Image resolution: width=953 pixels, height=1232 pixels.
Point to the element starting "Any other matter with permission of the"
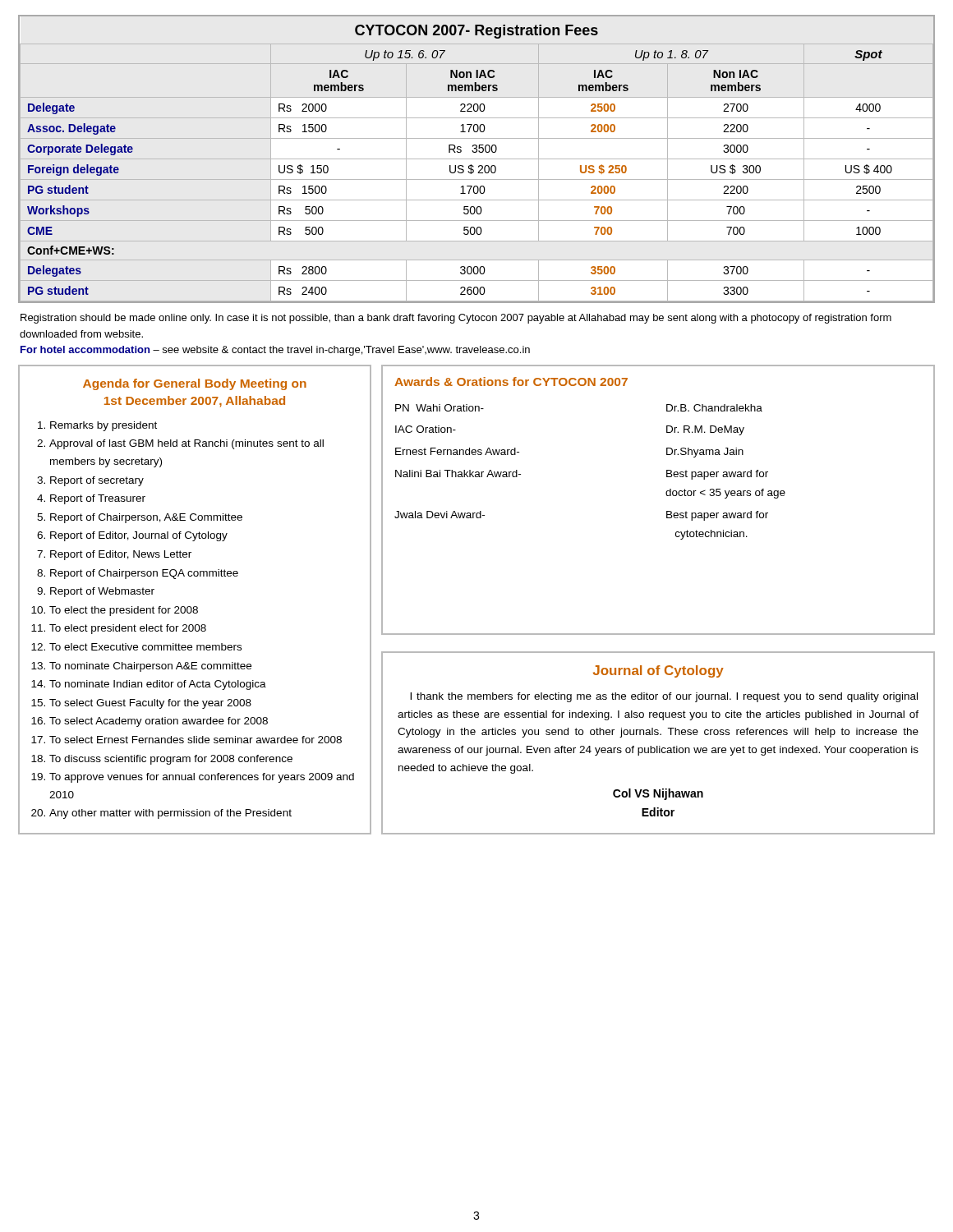tap(204, 813)
